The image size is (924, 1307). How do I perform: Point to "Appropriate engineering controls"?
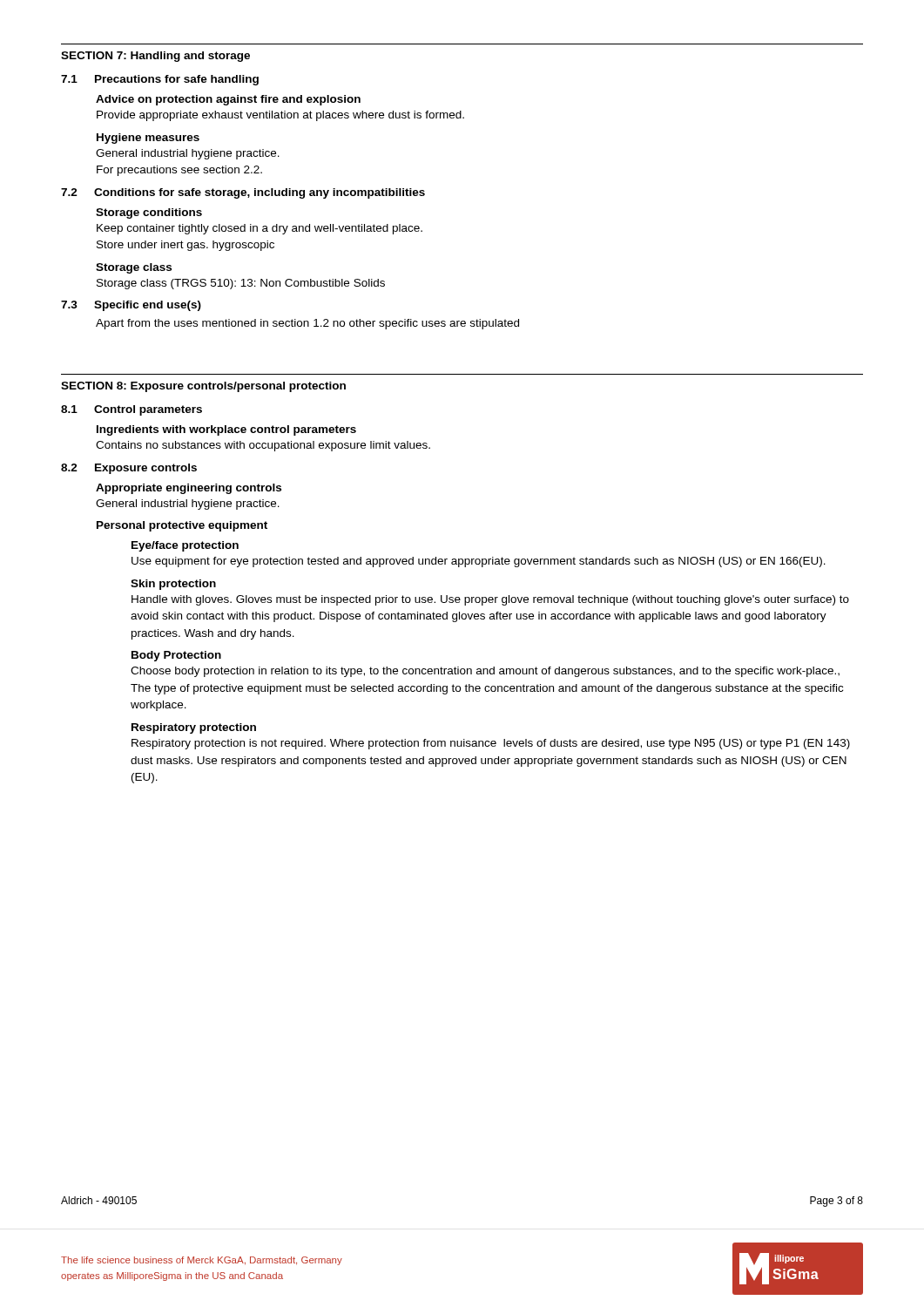189,487
